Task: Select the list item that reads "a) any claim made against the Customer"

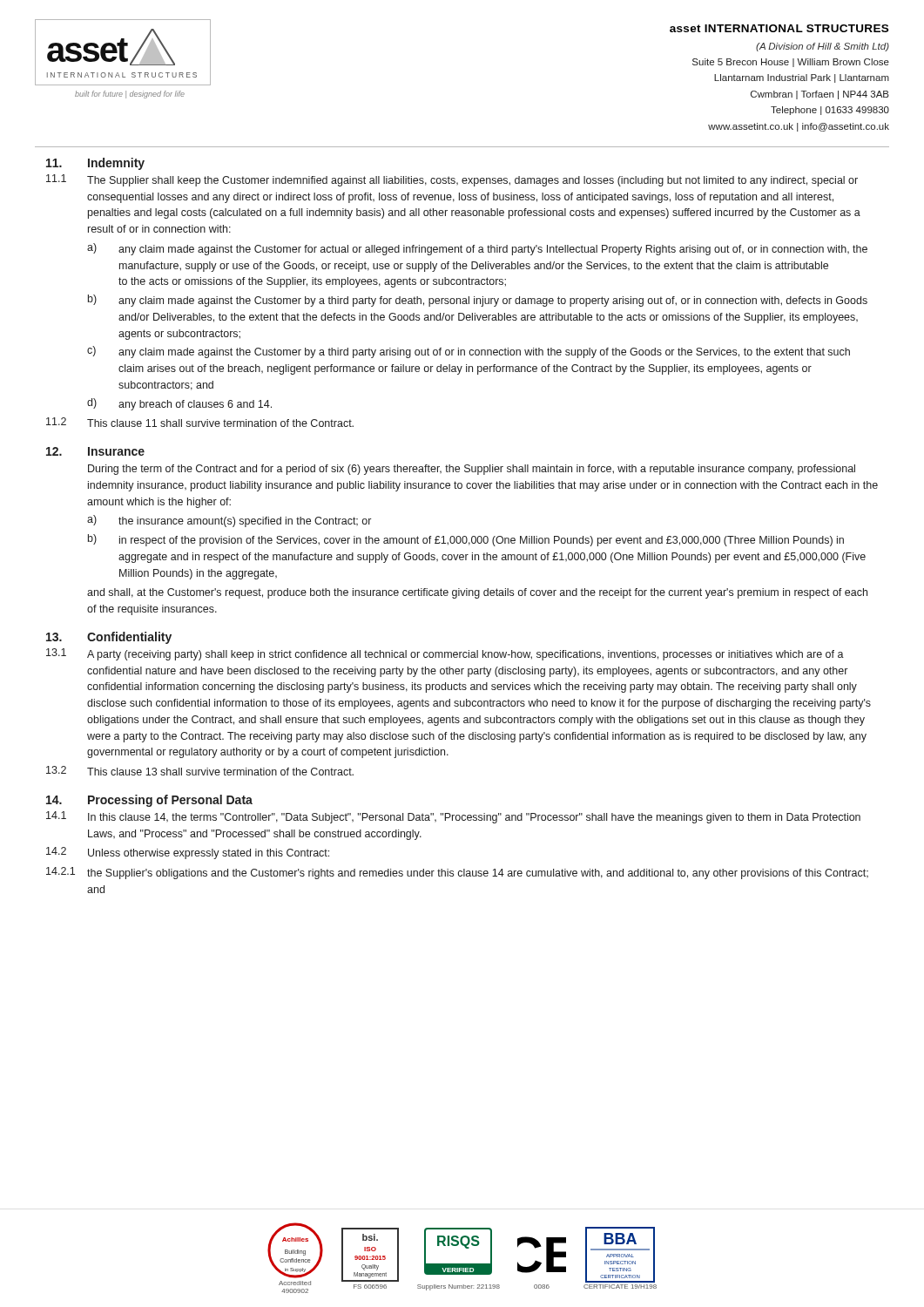Action: point(483,266)
